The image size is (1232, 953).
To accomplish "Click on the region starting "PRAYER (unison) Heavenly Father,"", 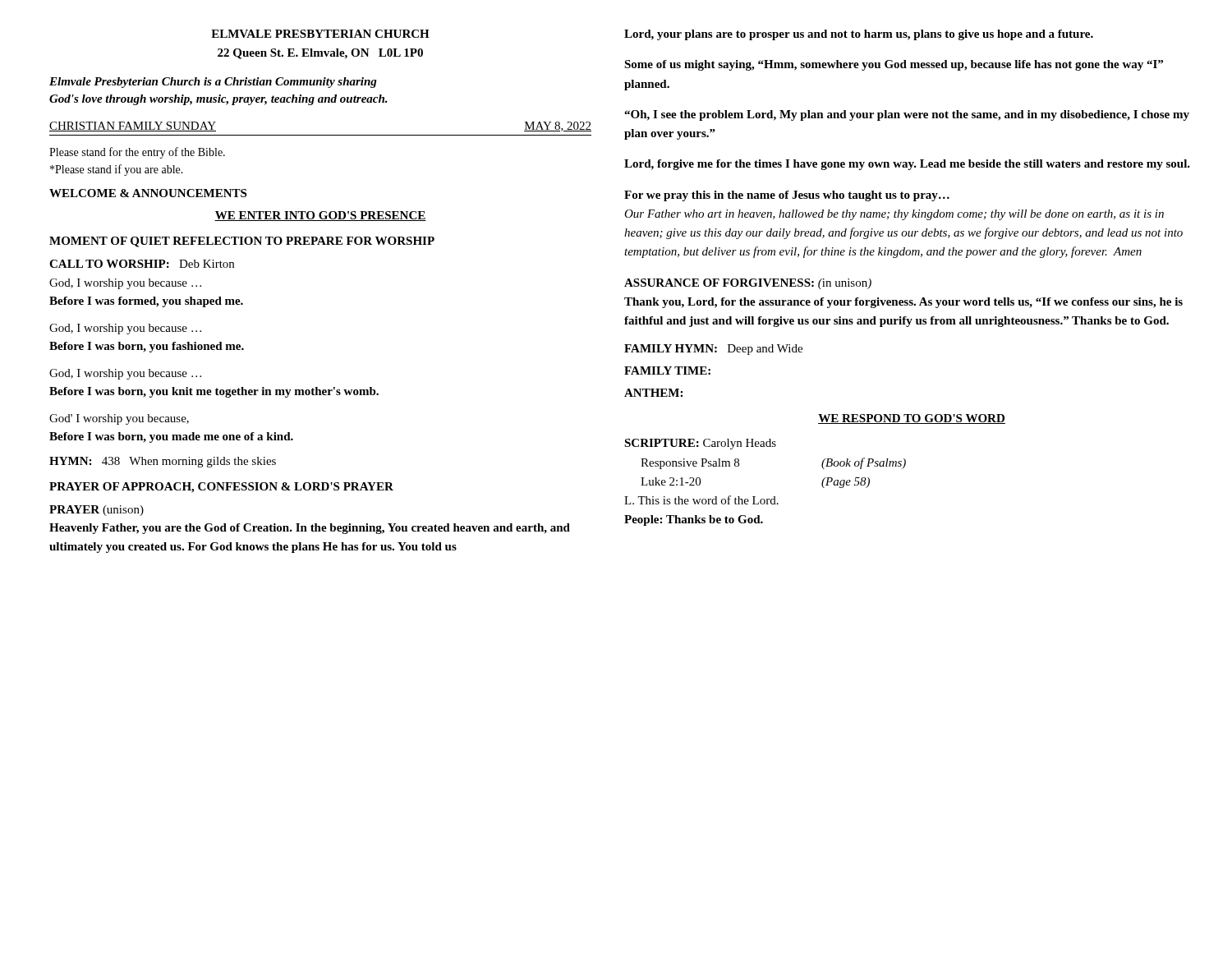I will (310, 527).
